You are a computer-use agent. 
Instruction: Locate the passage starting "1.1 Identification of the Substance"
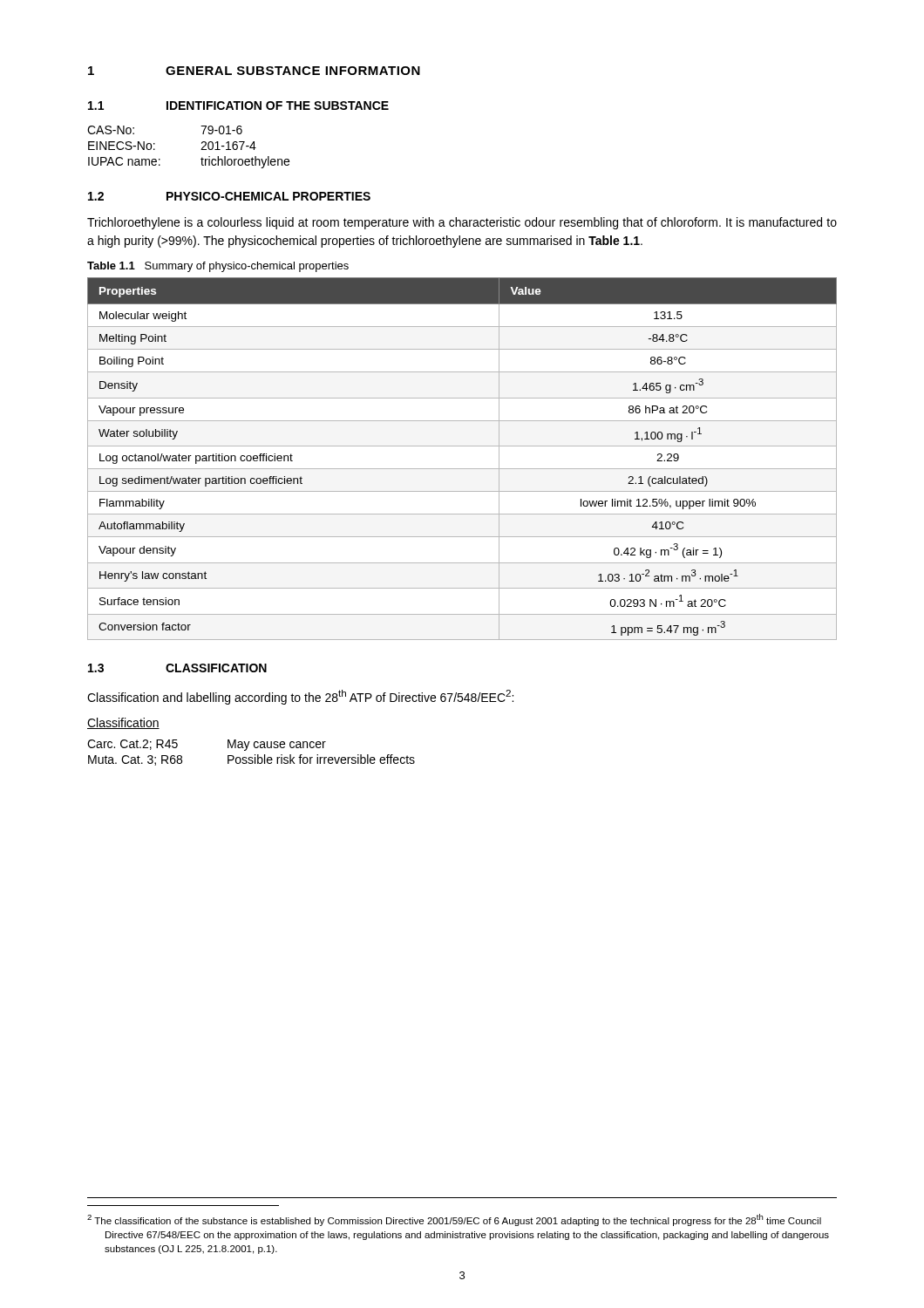coord(238,105)
